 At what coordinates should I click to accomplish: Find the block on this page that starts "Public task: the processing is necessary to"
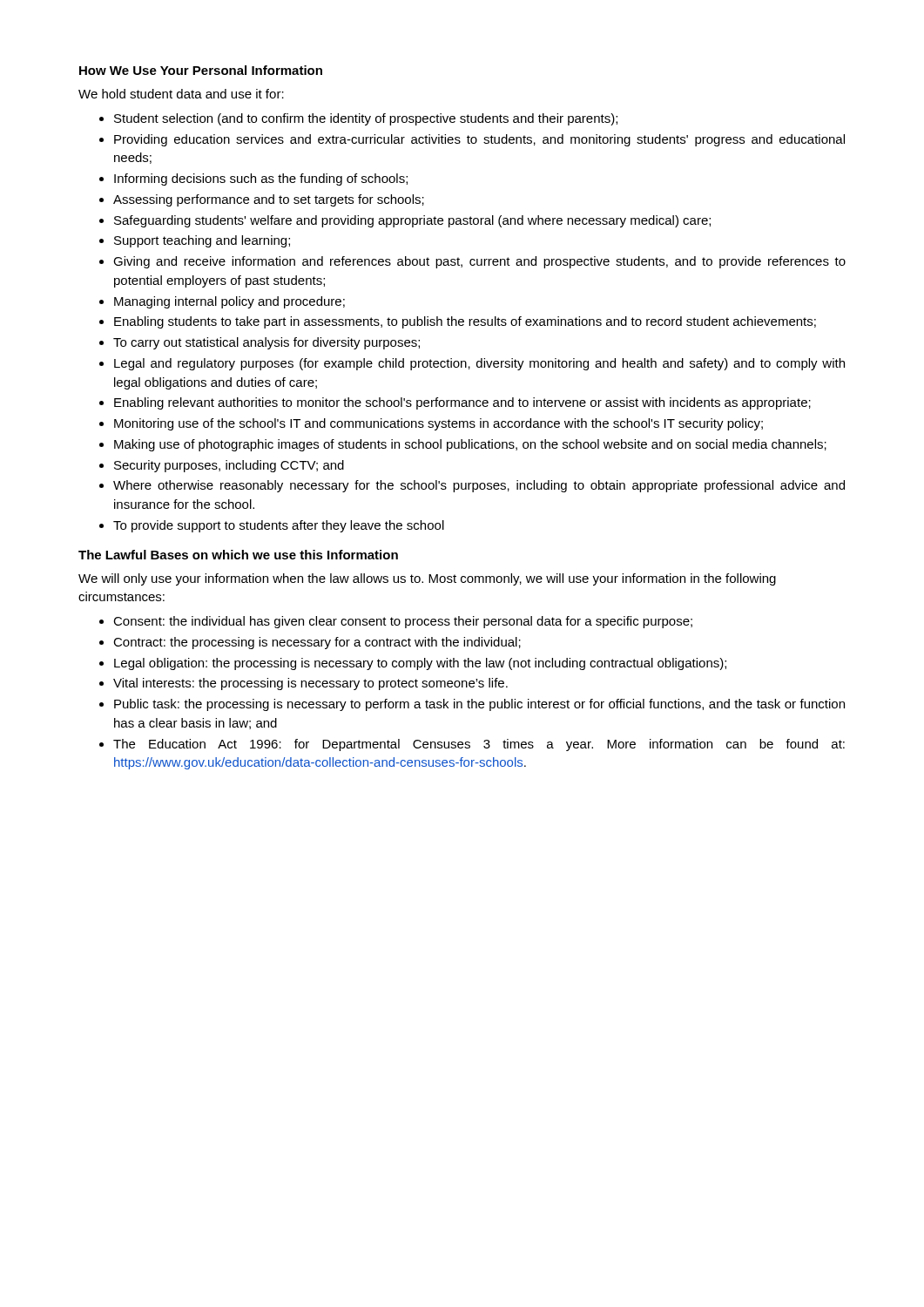pos(479,713)
